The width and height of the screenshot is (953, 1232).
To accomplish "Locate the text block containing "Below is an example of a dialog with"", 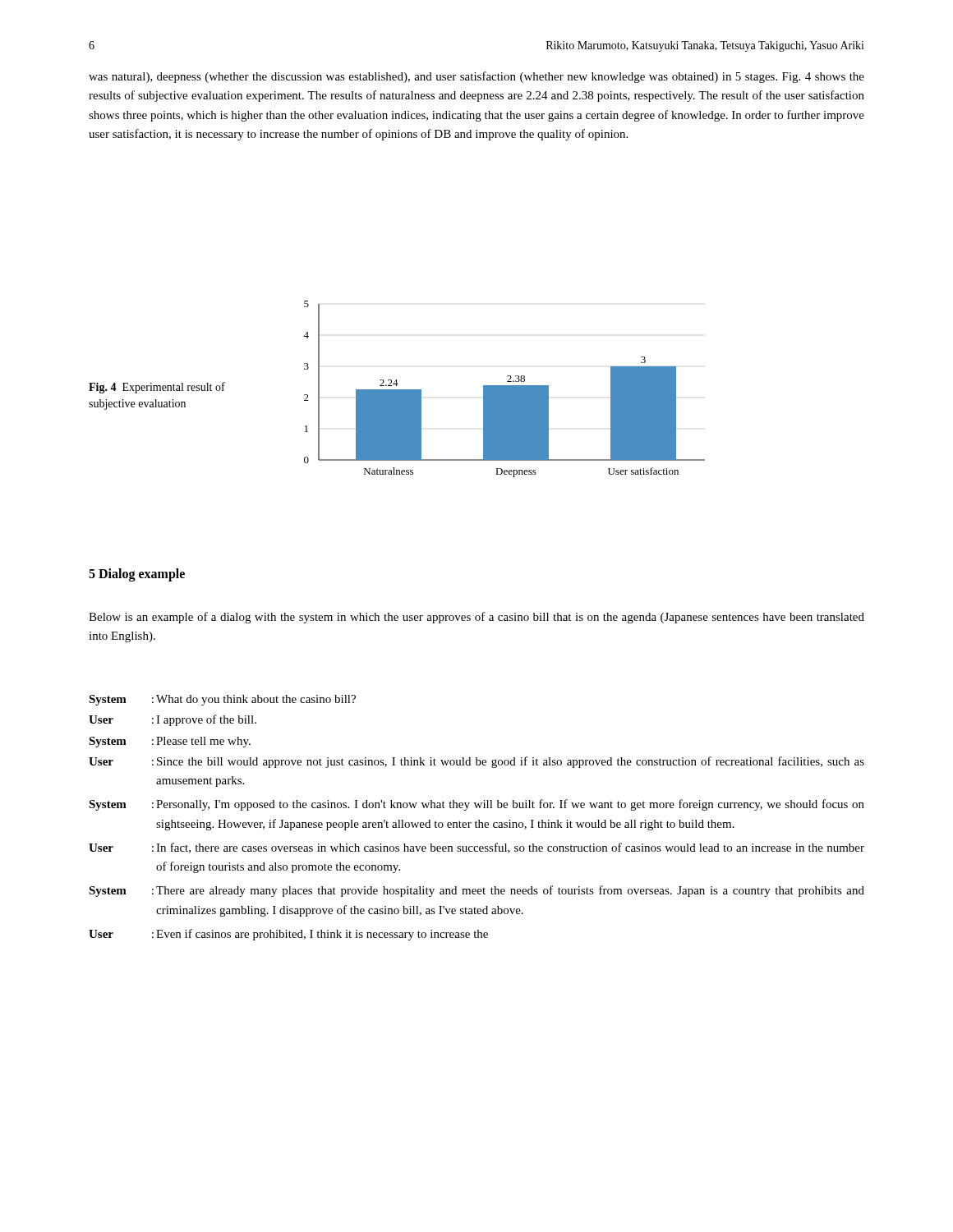I will (x=476, y=626).
